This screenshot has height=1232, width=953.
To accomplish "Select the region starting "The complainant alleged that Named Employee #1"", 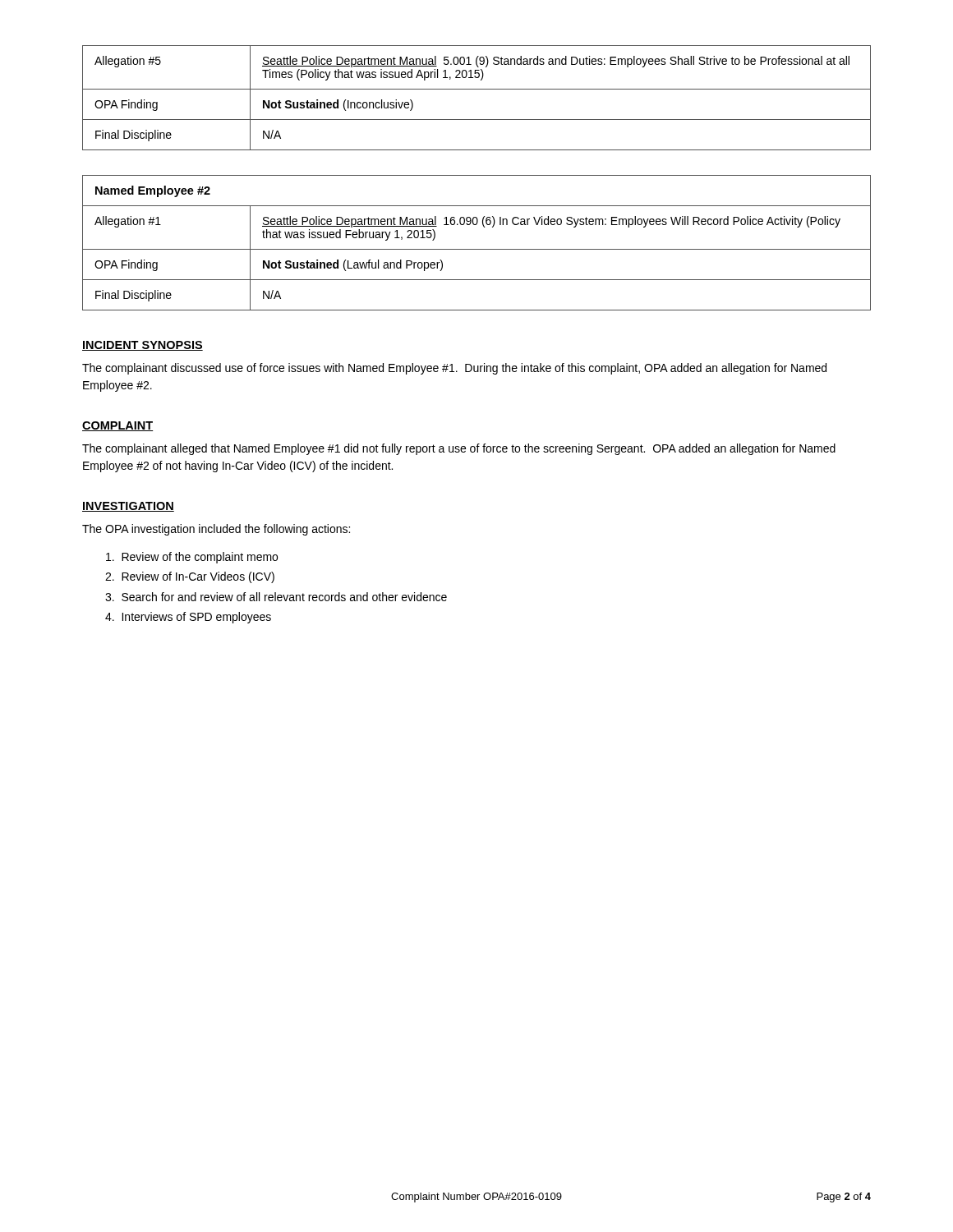I will [459, 457].
